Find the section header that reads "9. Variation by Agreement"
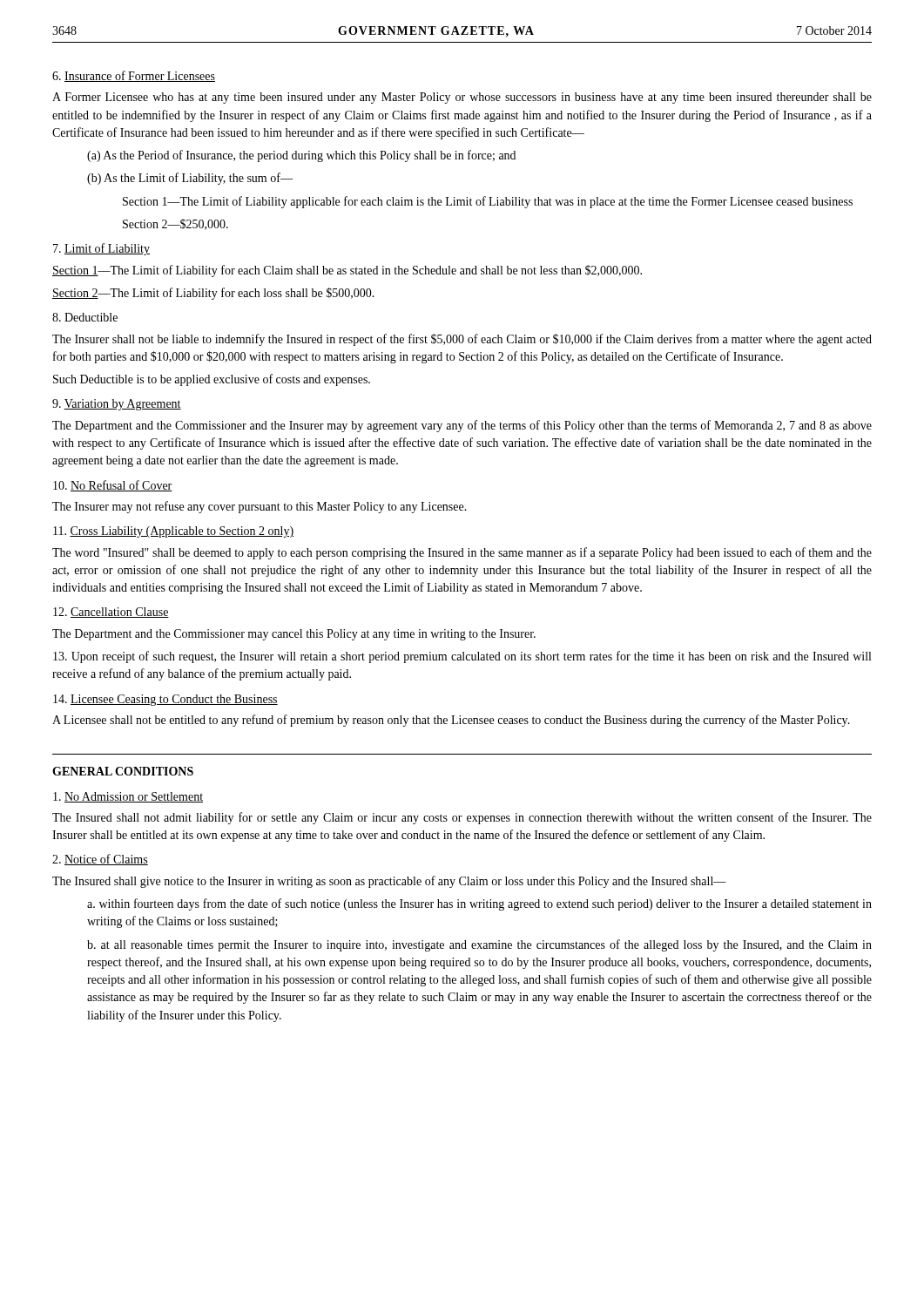This screenshot has width=924, height=1307. [x=117, y=405]
